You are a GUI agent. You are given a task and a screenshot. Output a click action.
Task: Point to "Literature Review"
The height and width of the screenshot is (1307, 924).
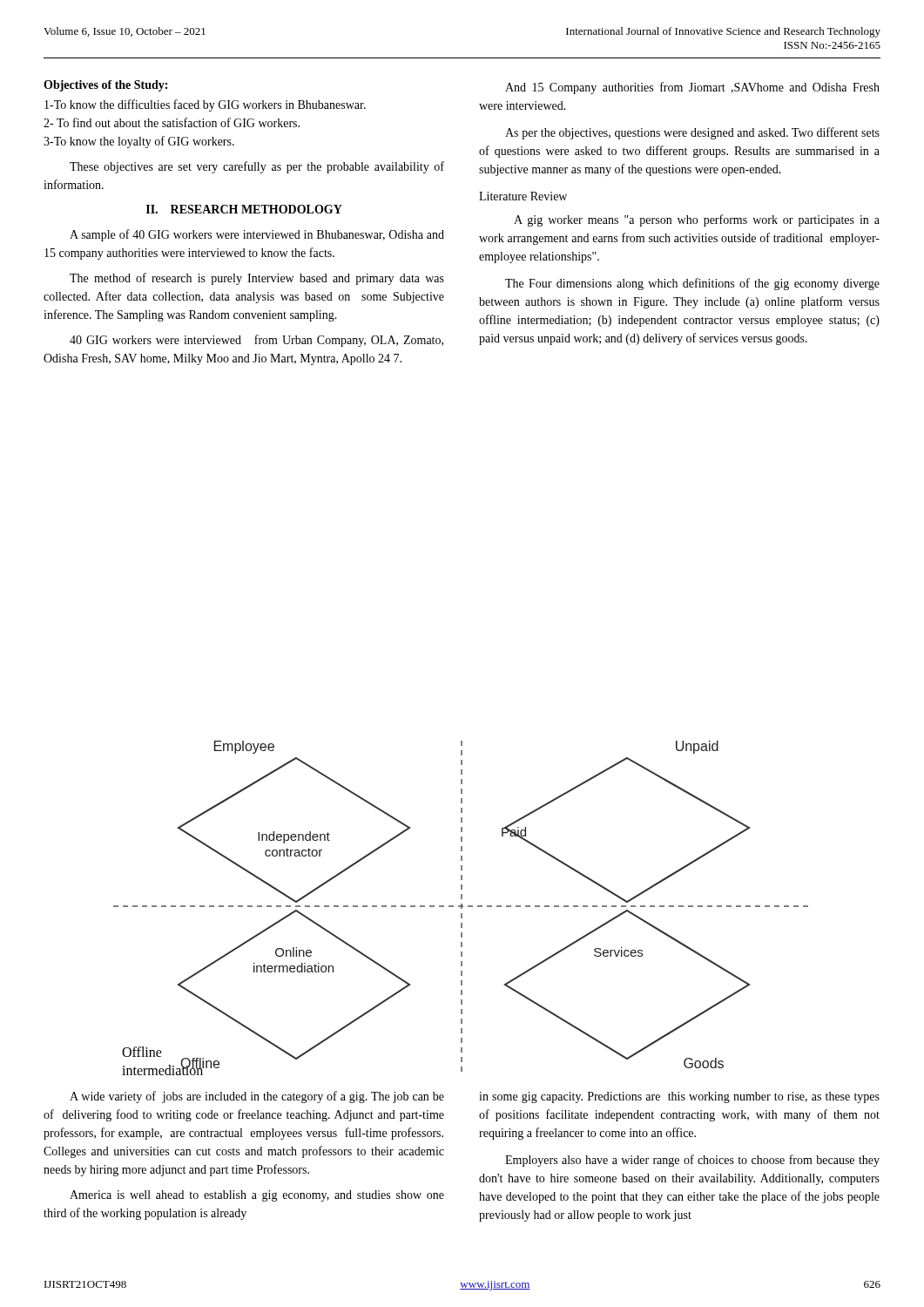click(x=523, y=196)
